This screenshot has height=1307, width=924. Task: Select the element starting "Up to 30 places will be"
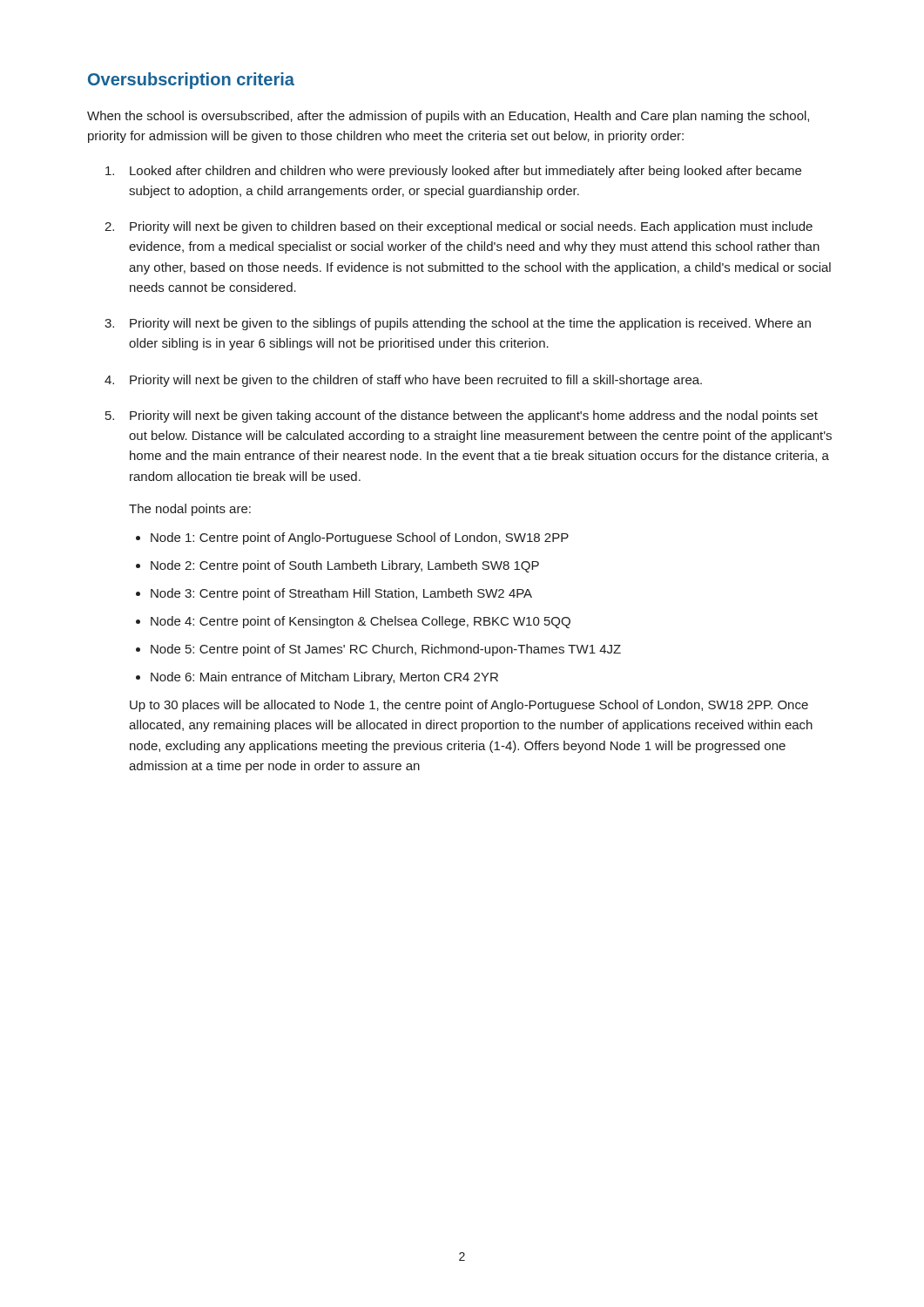(471, 735)
